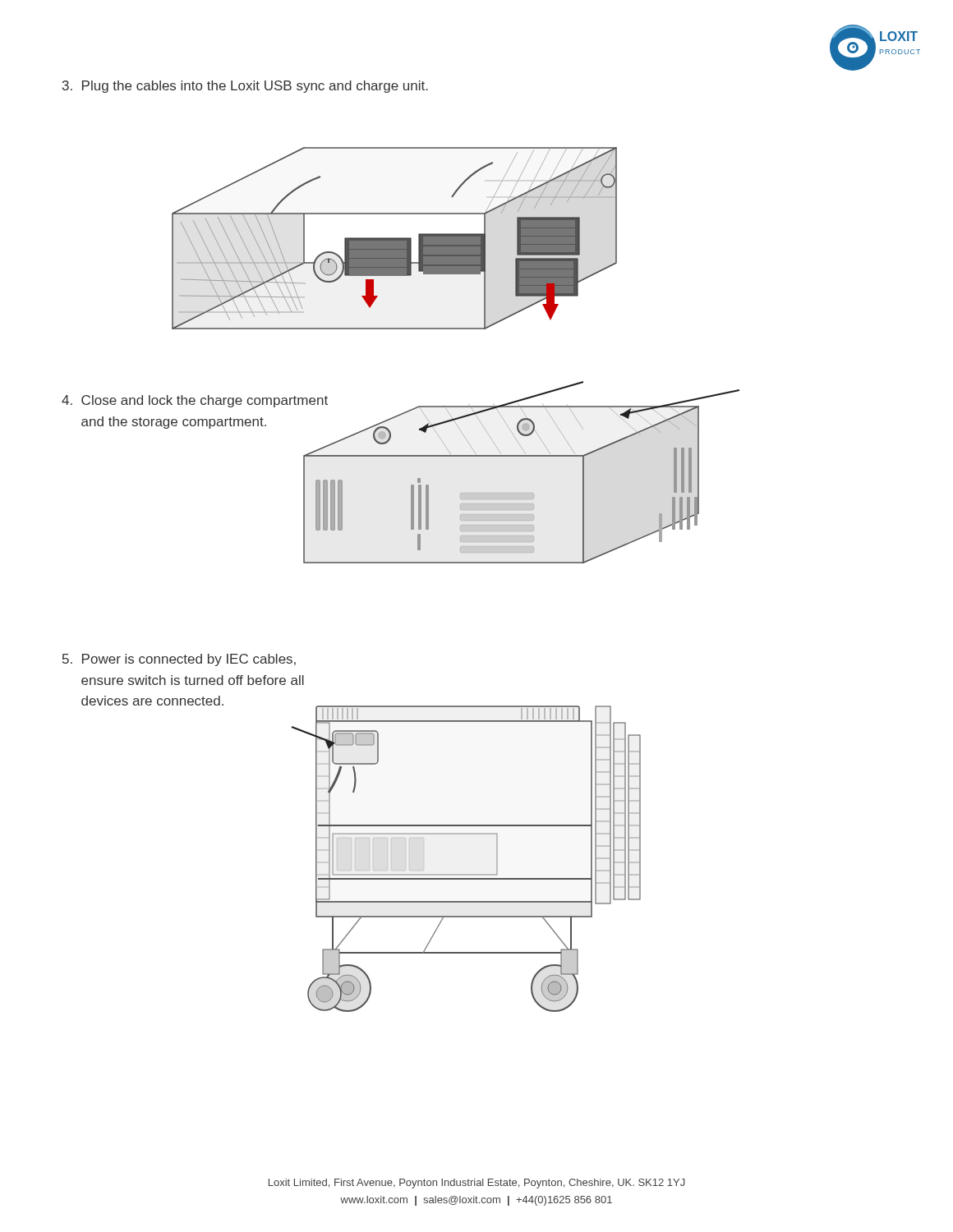Locate the logo
The width and height of the screenshot is (953, 1232).
pos(875,48)
